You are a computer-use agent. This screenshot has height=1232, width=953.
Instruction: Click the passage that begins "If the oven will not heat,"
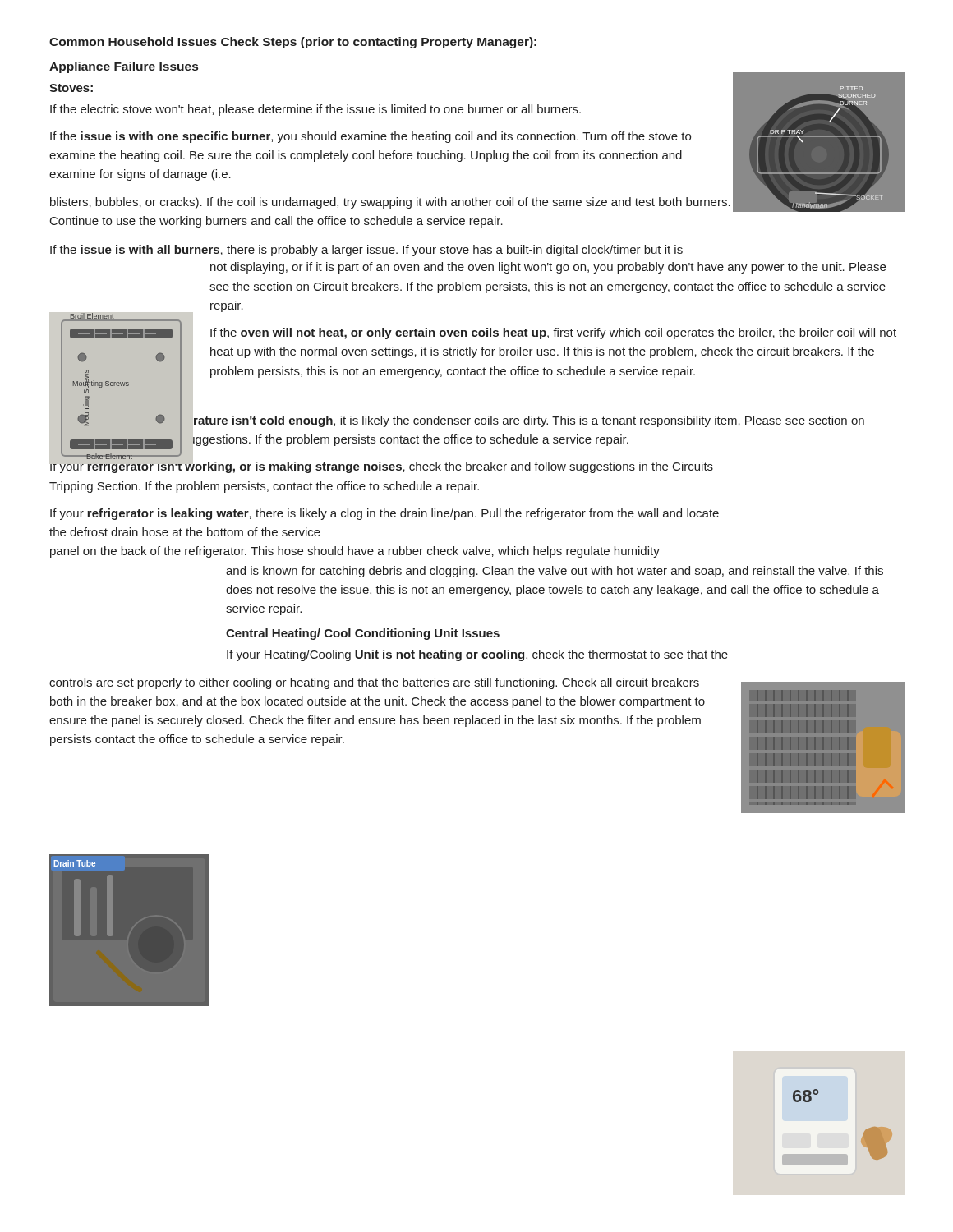click(553, 351)
